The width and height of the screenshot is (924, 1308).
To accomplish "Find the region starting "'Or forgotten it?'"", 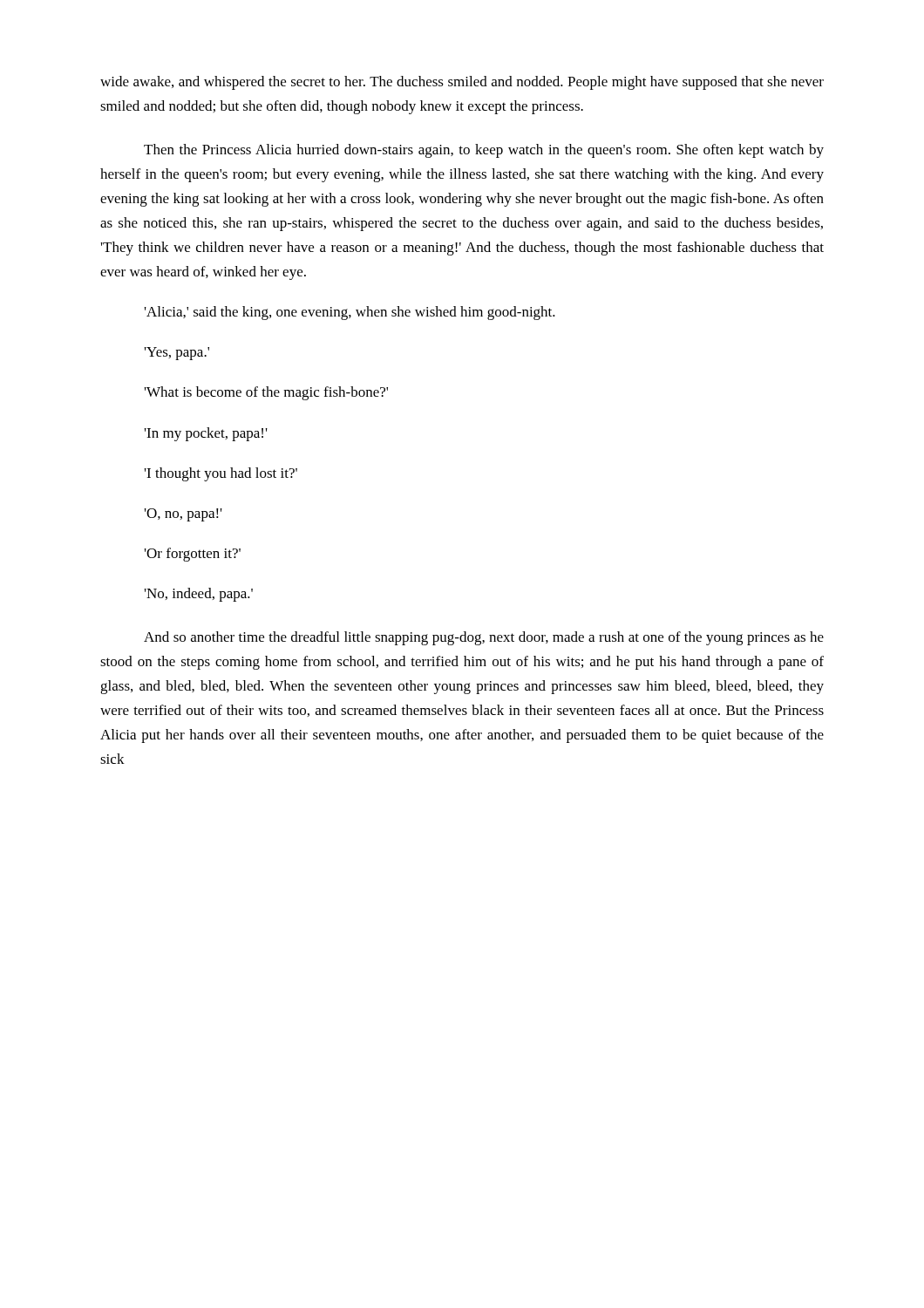I will tap(192, 553).
